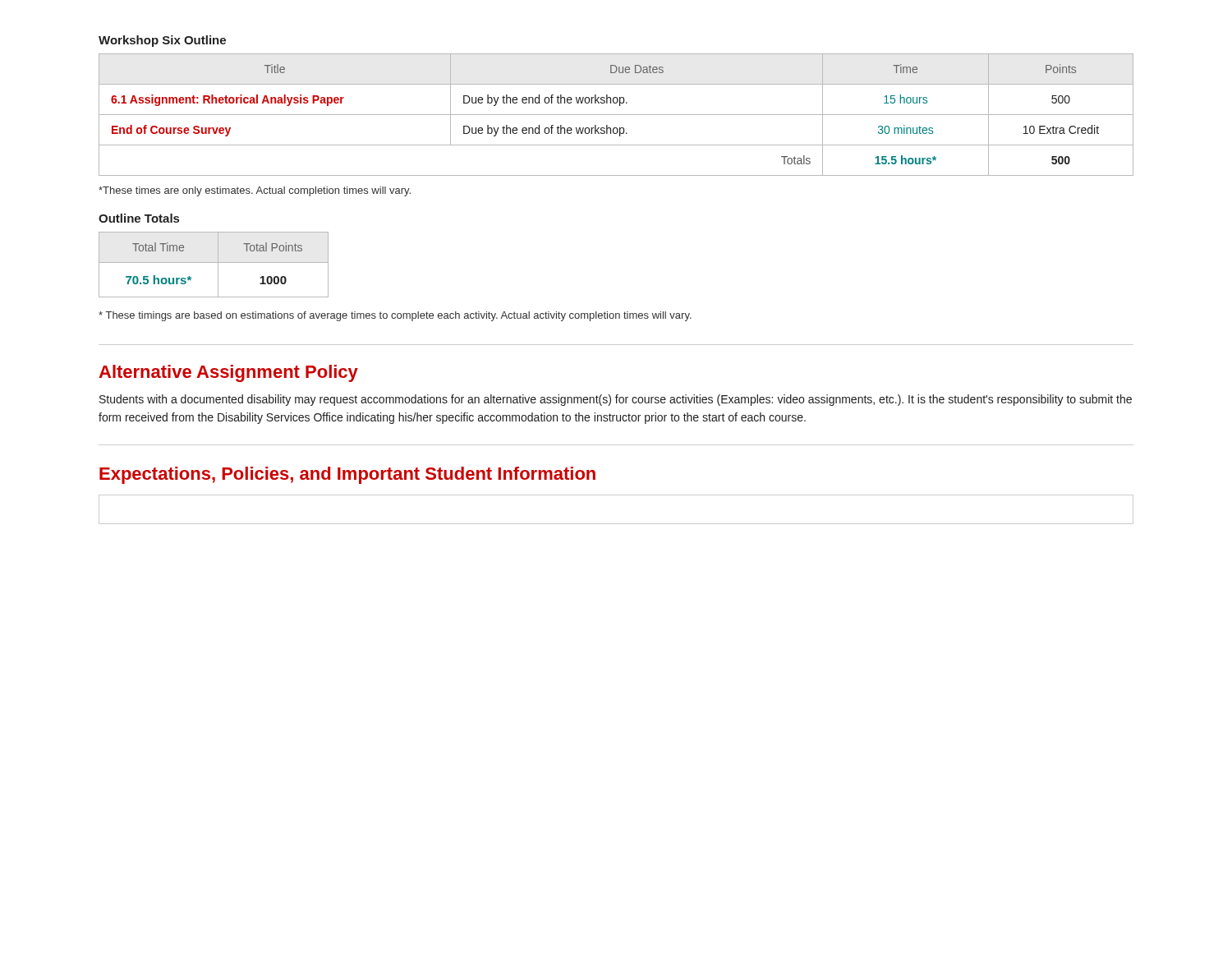The height and width of the screenshot is (953, 1232).
Task: Select the section header that says "Outline Totals"
Action: pos(139,218)
